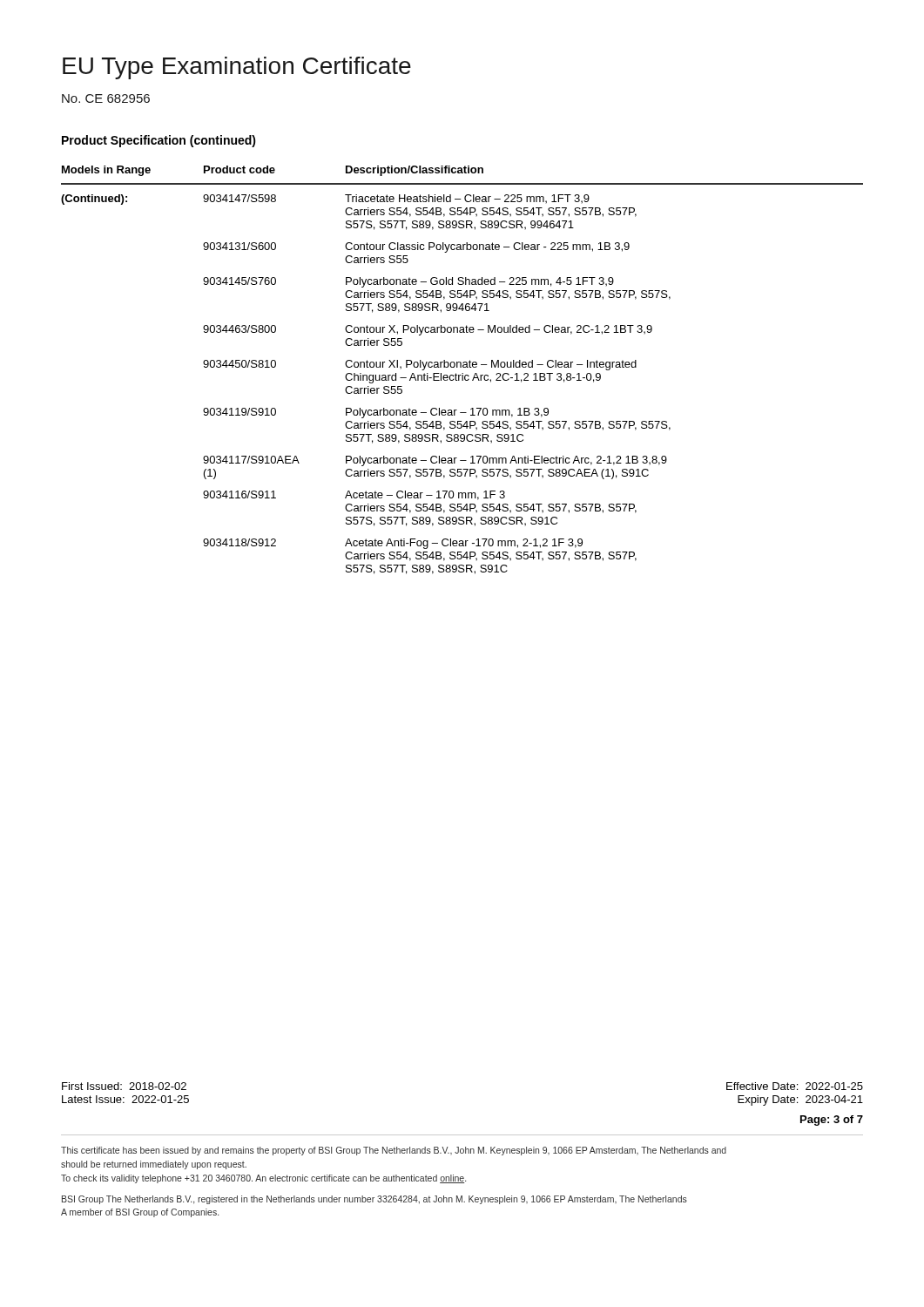Click on the table containing "Acetate Anti-Fog – Clear -170"
Screen dimensions: 1307x924
click(x=462, y=369)
